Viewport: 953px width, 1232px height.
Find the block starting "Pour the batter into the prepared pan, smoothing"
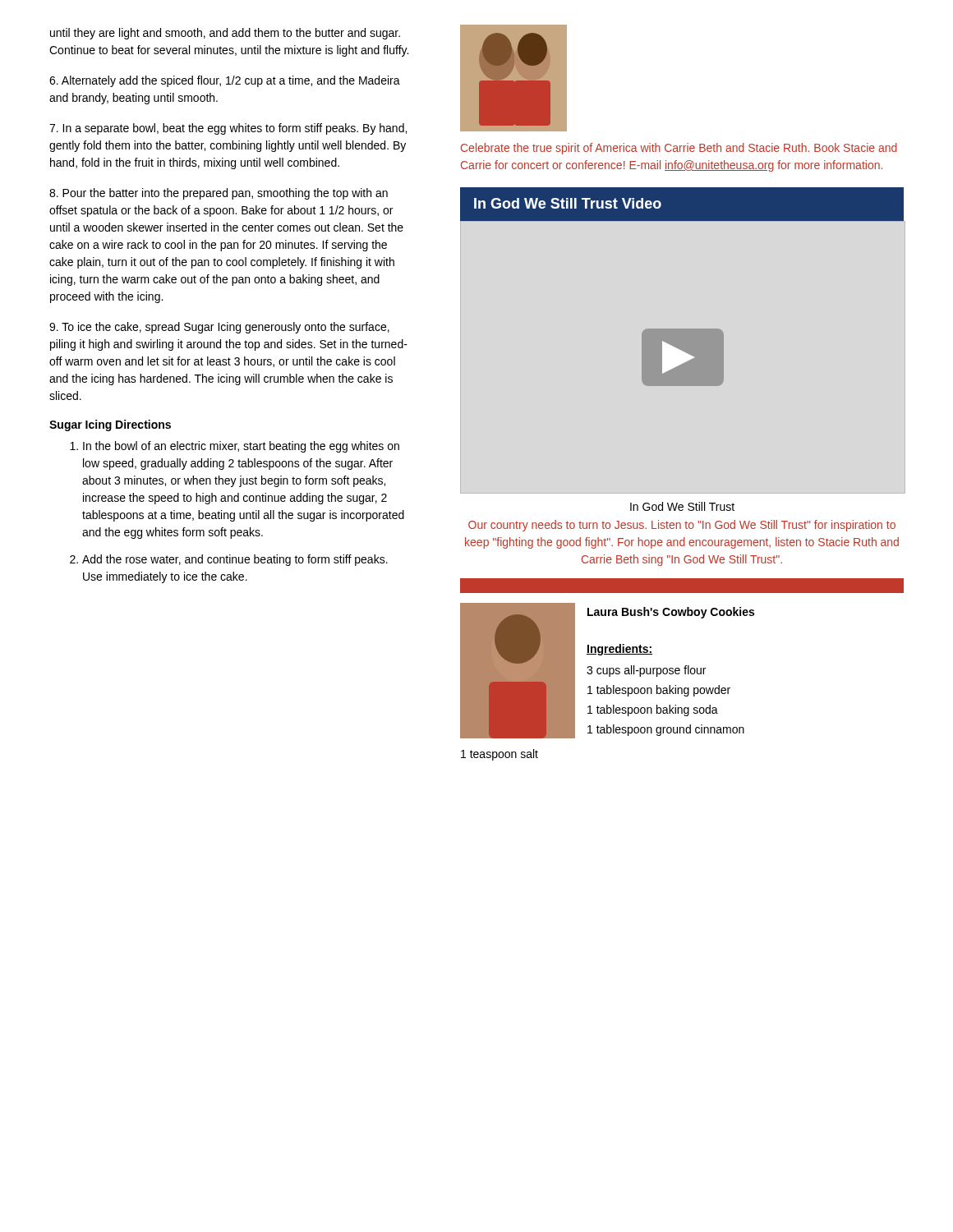(x=226, y=245)
